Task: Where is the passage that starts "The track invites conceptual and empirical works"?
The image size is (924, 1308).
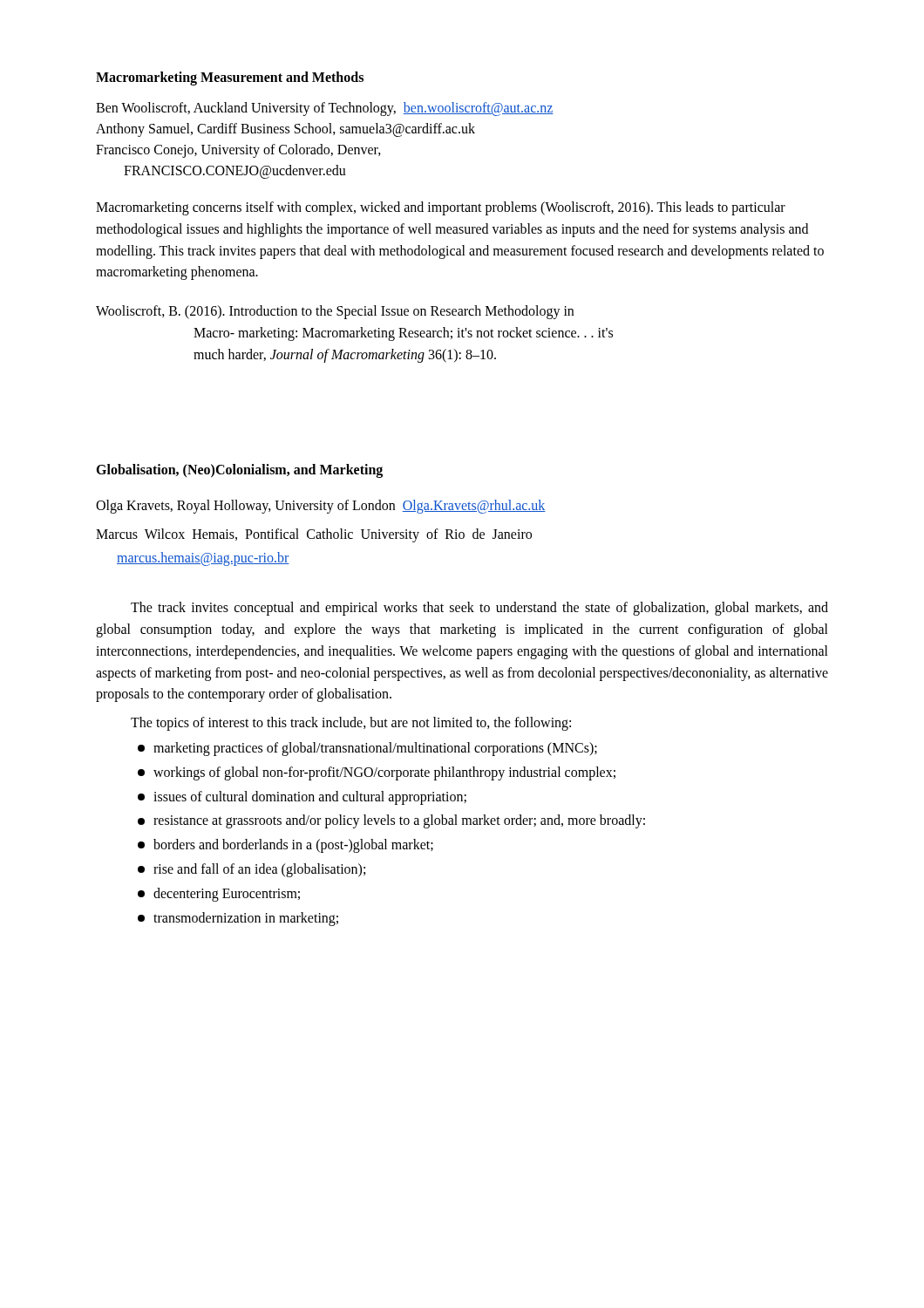Action: [462, 651]
